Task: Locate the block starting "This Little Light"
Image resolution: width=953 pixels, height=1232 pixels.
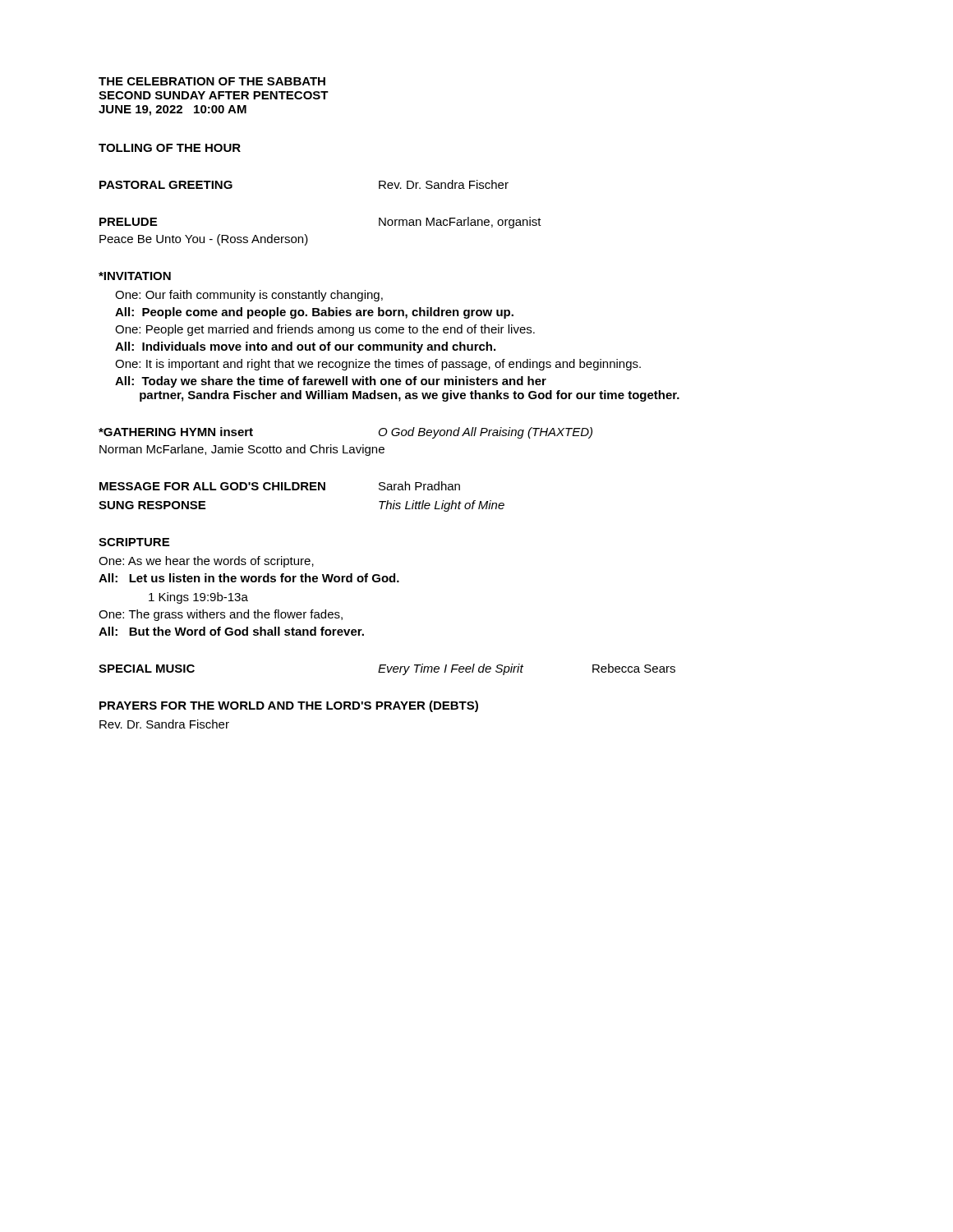Action: 441,505
